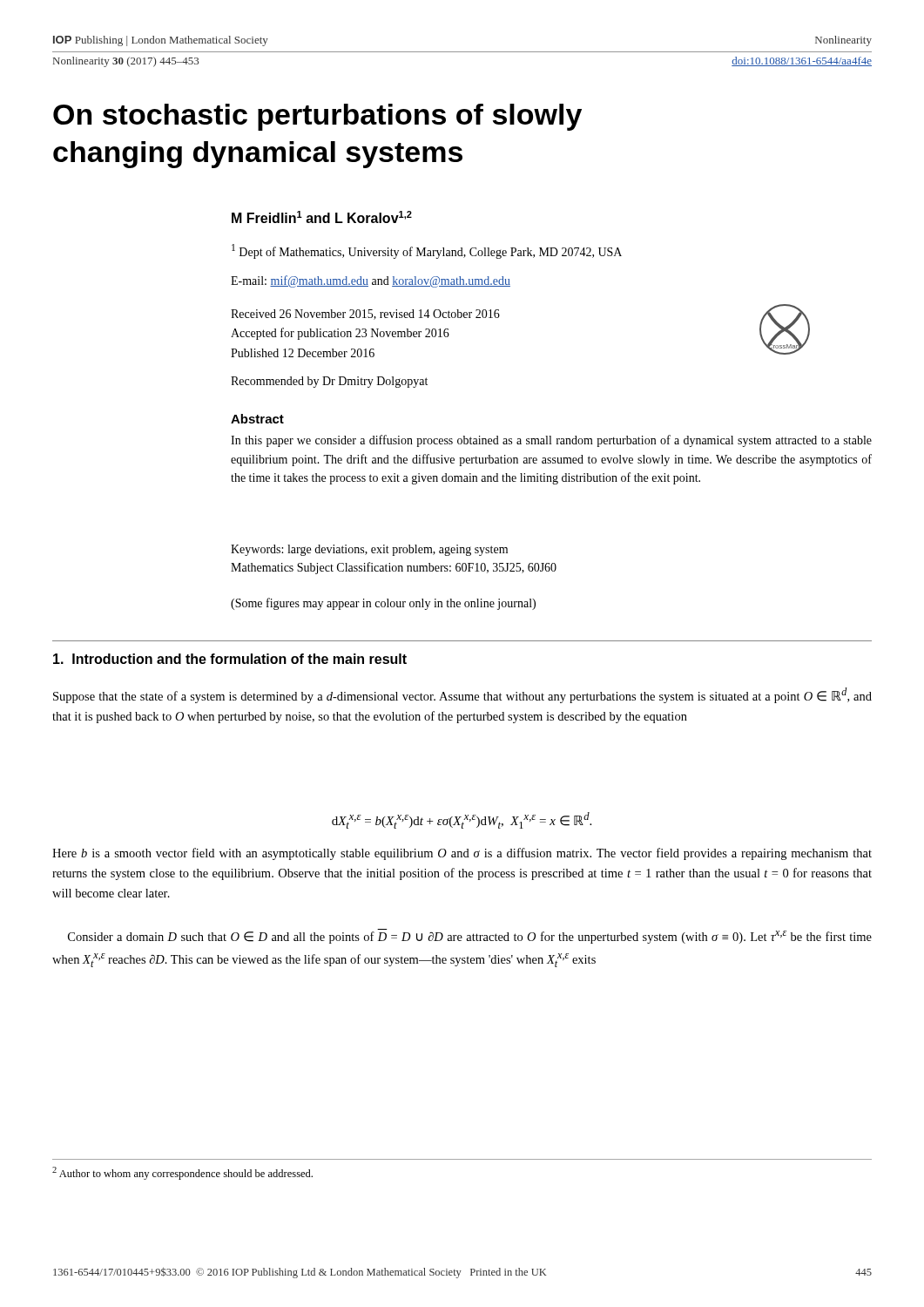The height and width of the screenshot is (1307, 924).
Task: Point to the element starting "On stochastic perturbations of slowlychanging dynamical"
Action: click(x=348, y=133)
